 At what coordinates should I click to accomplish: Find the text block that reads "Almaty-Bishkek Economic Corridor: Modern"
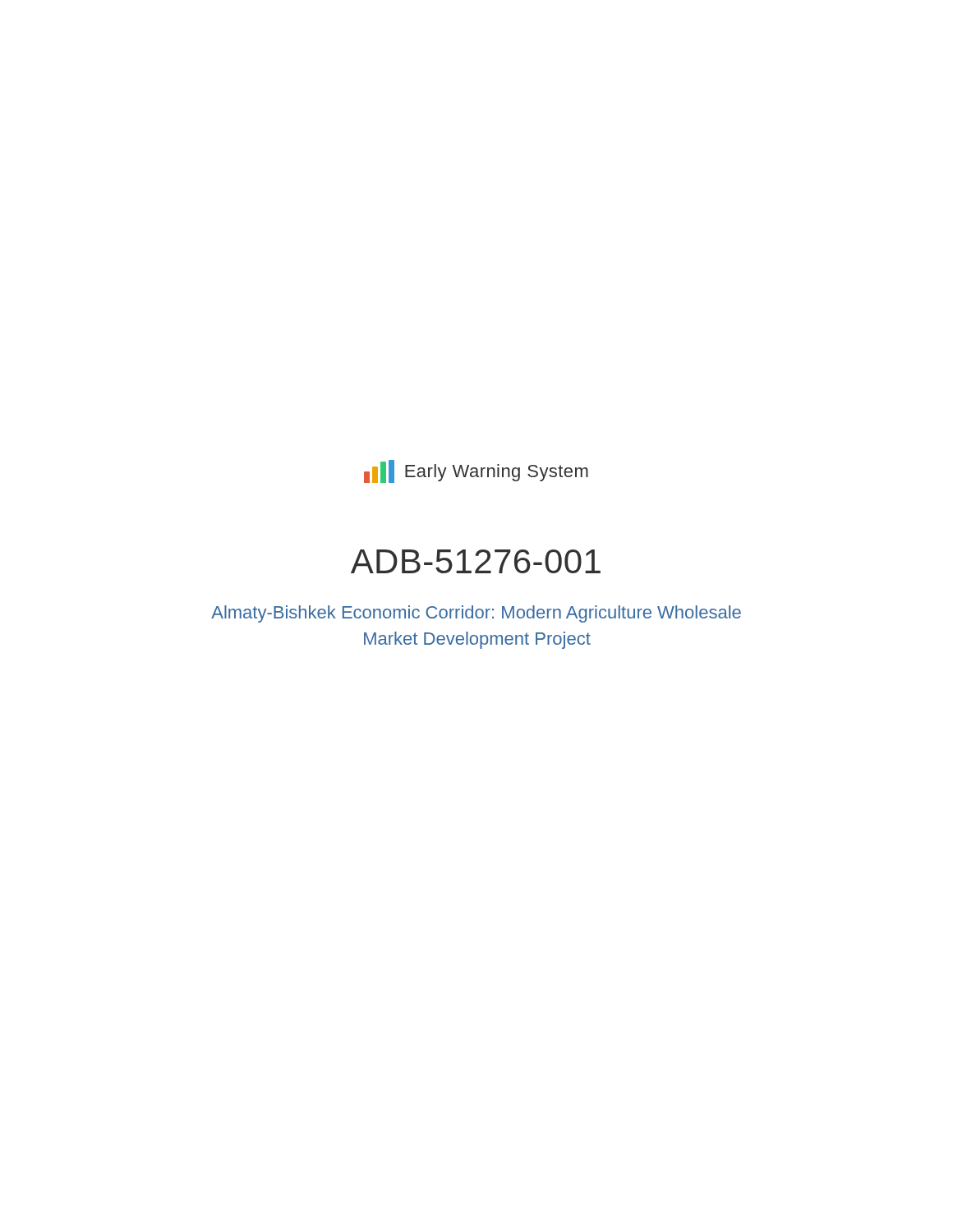click(476, 625)
